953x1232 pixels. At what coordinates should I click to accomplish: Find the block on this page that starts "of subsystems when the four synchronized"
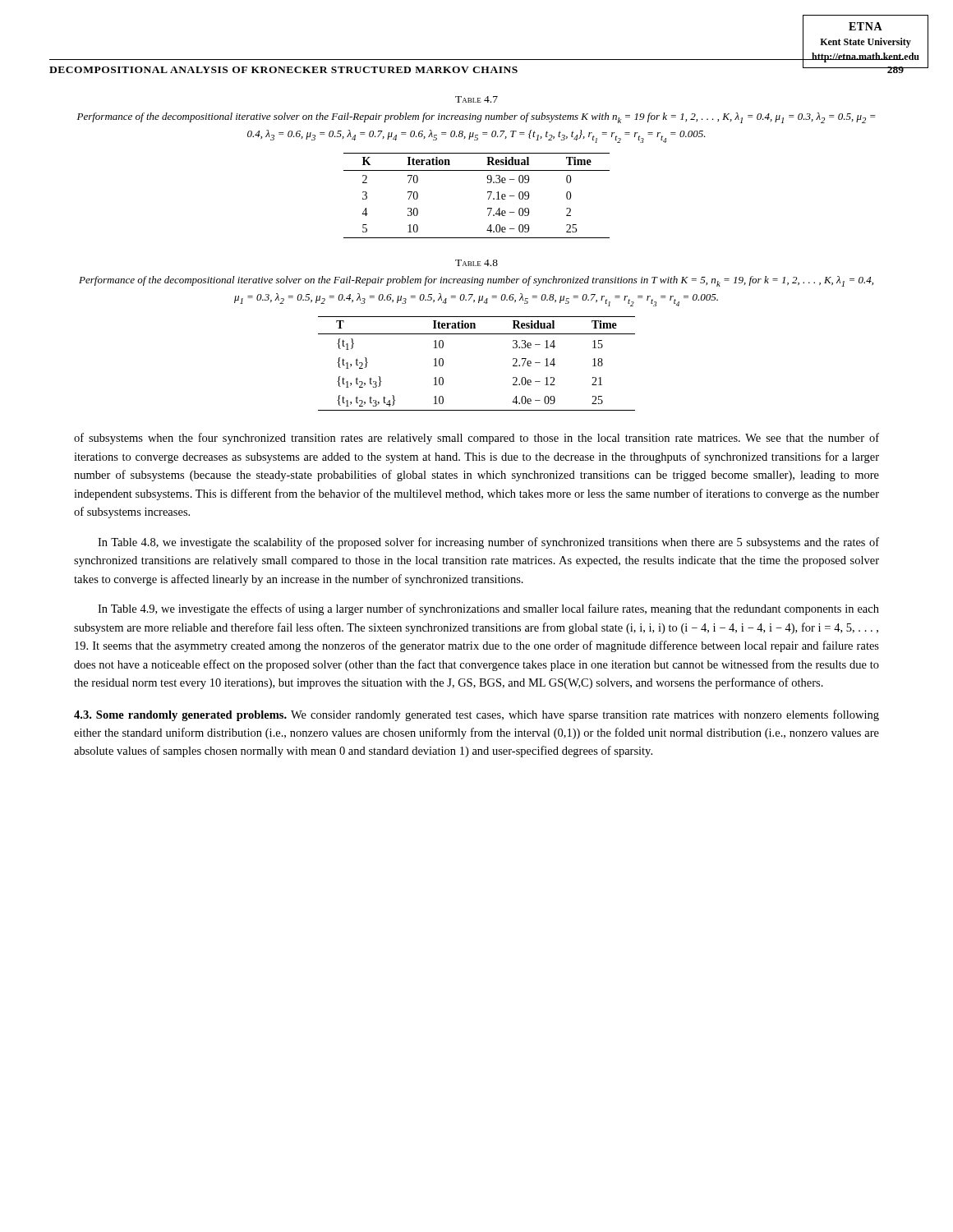tap(476, 475)
